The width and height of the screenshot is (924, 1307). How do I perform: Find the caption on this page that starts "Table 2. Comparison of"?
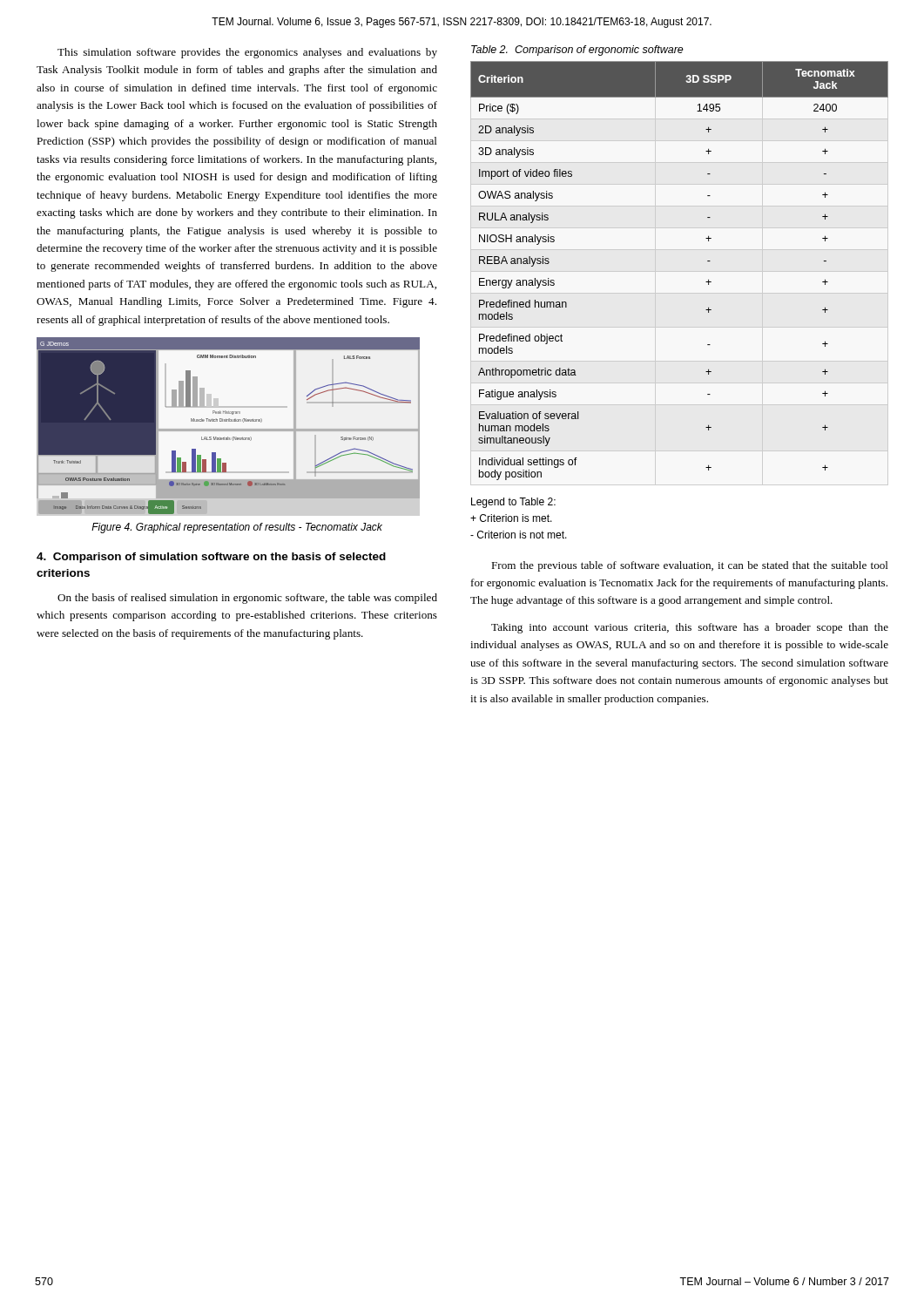(577, 50)
